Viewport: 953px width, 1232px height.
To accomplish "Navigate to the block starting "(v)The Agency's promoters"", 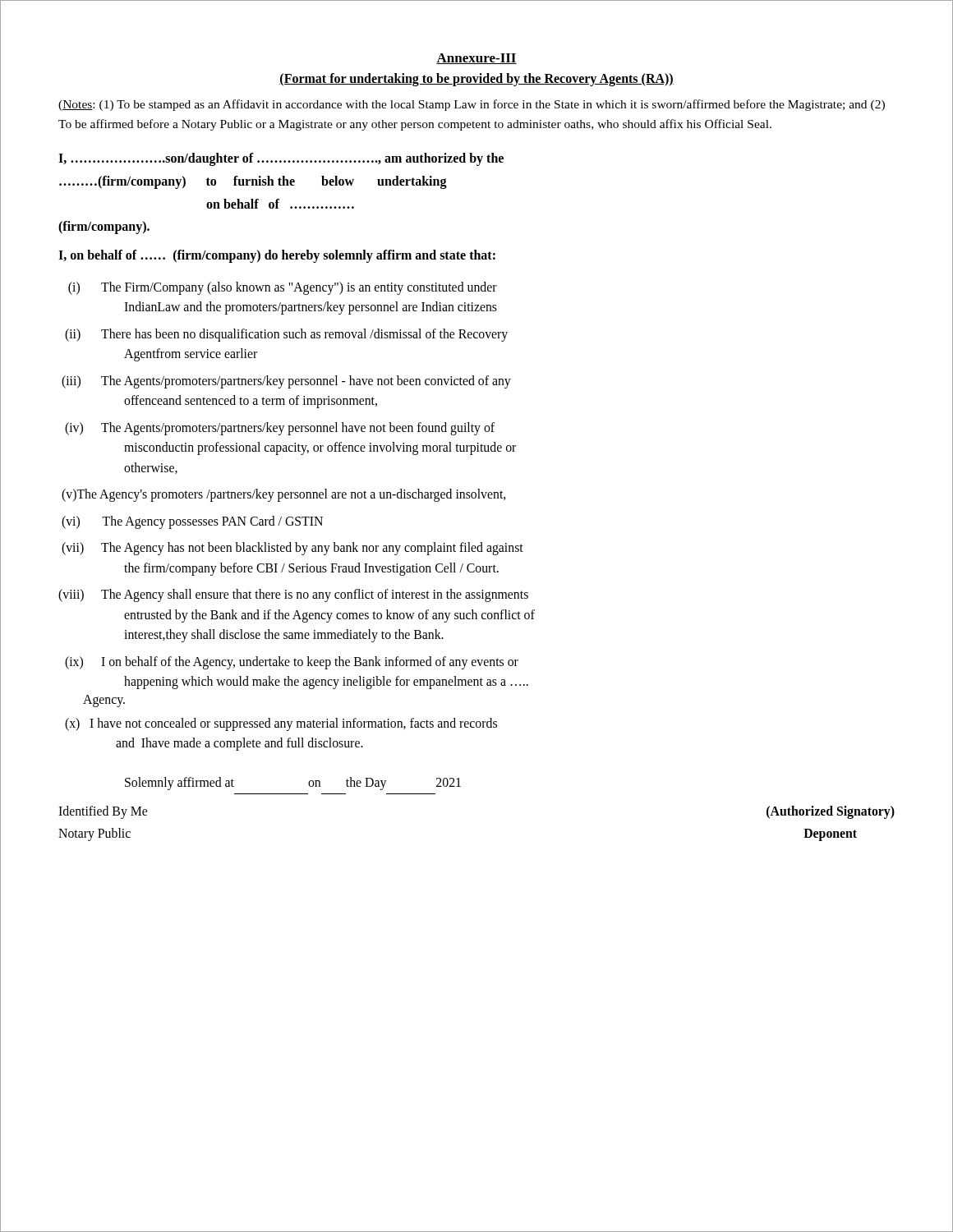I will pos(284,494).
